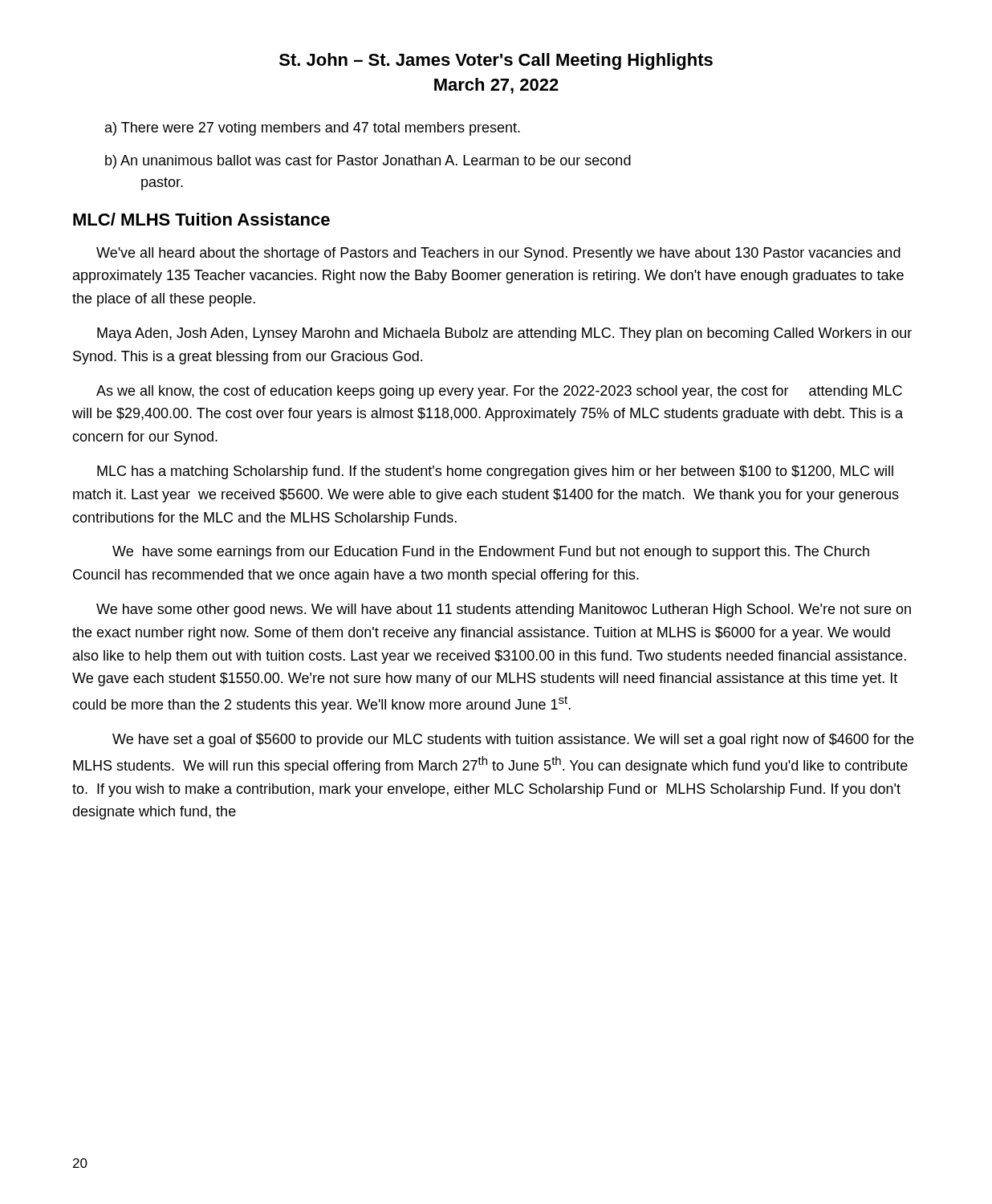Find the text block containing "We have some earnings from our Education Fund"
992x1204 pixels.
click(471, 563)
